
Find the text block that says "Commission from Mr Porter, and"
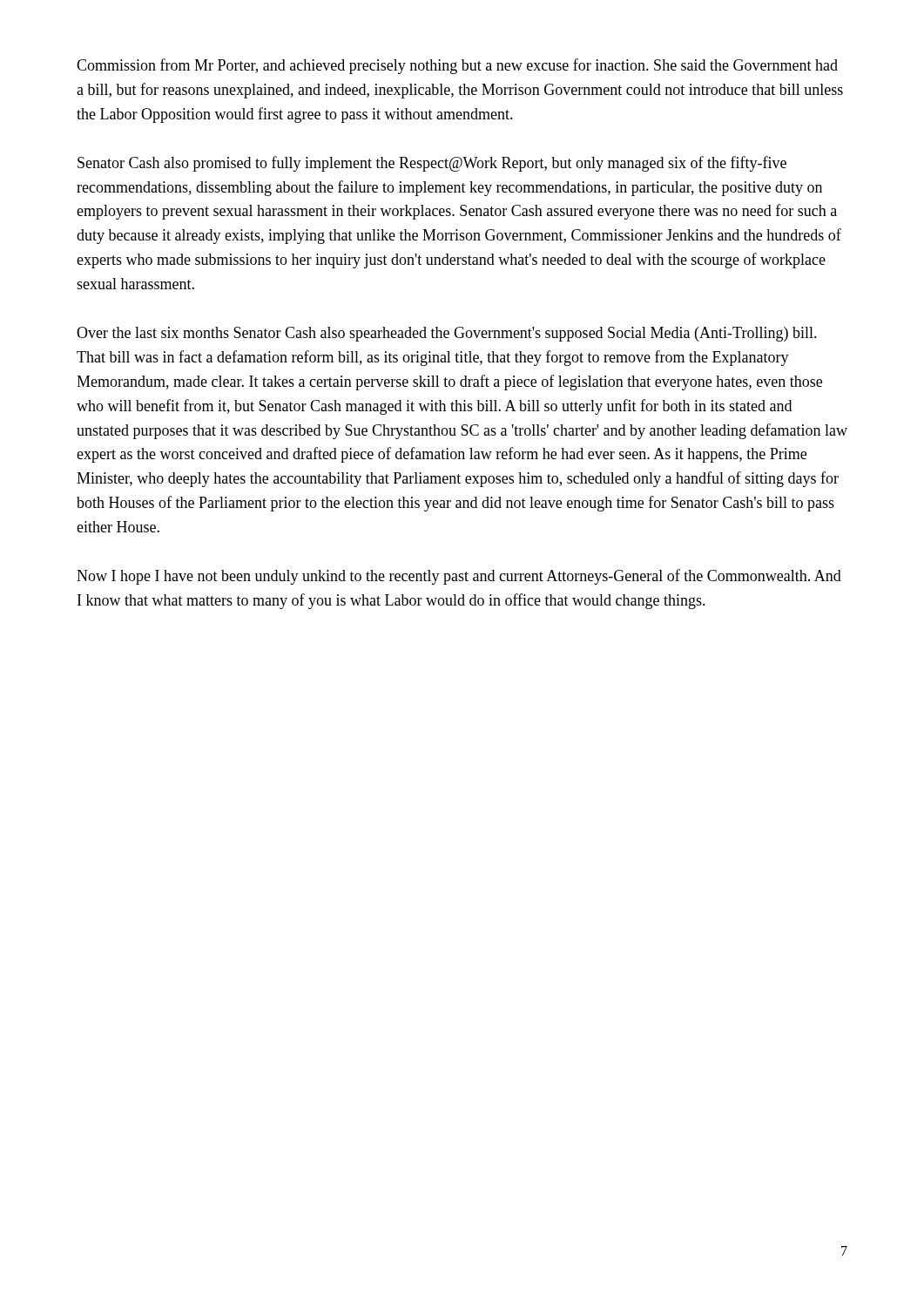click(x=460, y=90)
